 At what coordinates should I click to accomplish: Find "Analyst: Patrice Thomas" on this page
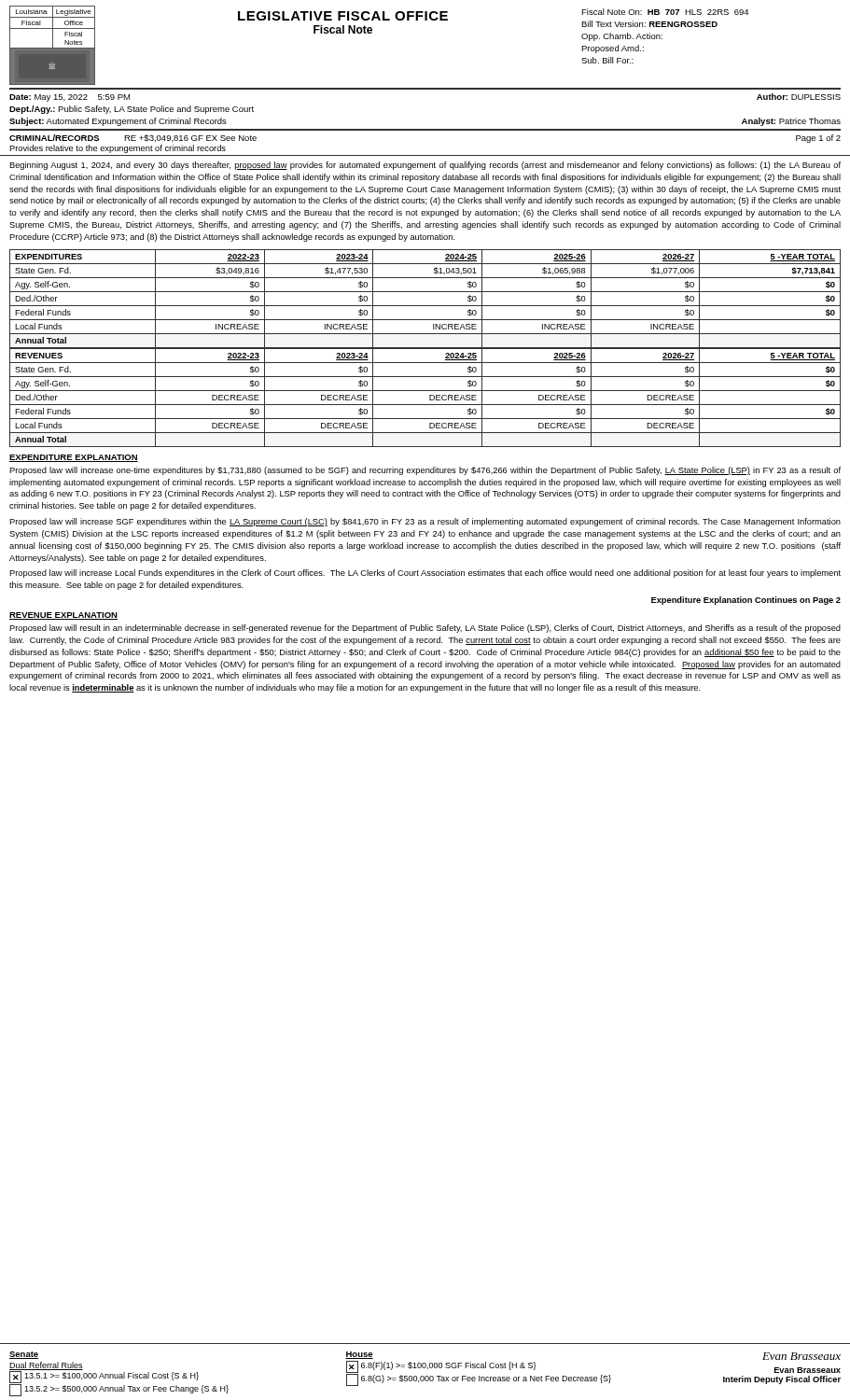[x=791, y=121]
